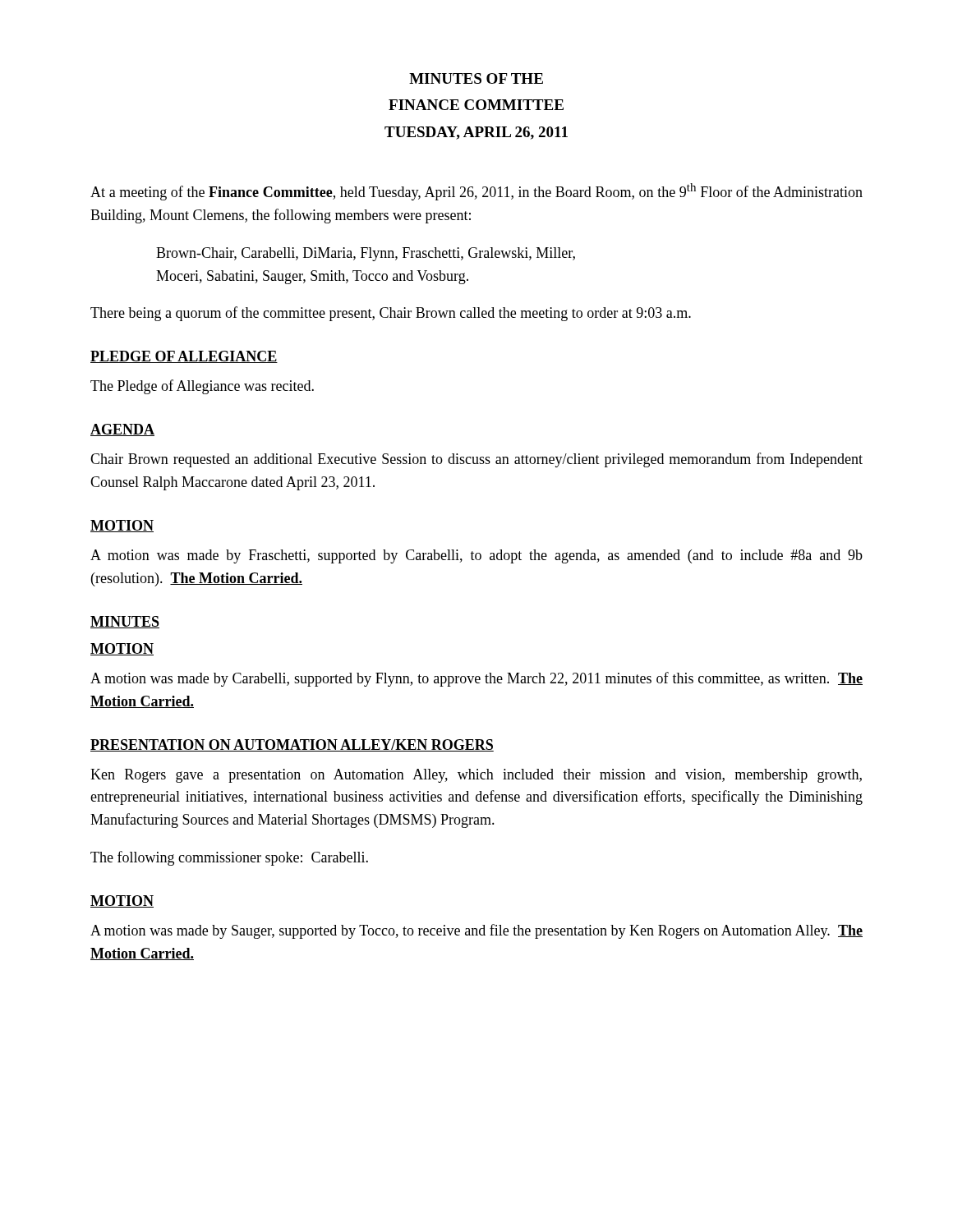The image size is (953, 1232).
Task: Click on the text block starting "Brown-Chair, Carabelli, DiMaria, Flynn, Fraschetti, Gralewski,"
Action: tap(366, 264)
